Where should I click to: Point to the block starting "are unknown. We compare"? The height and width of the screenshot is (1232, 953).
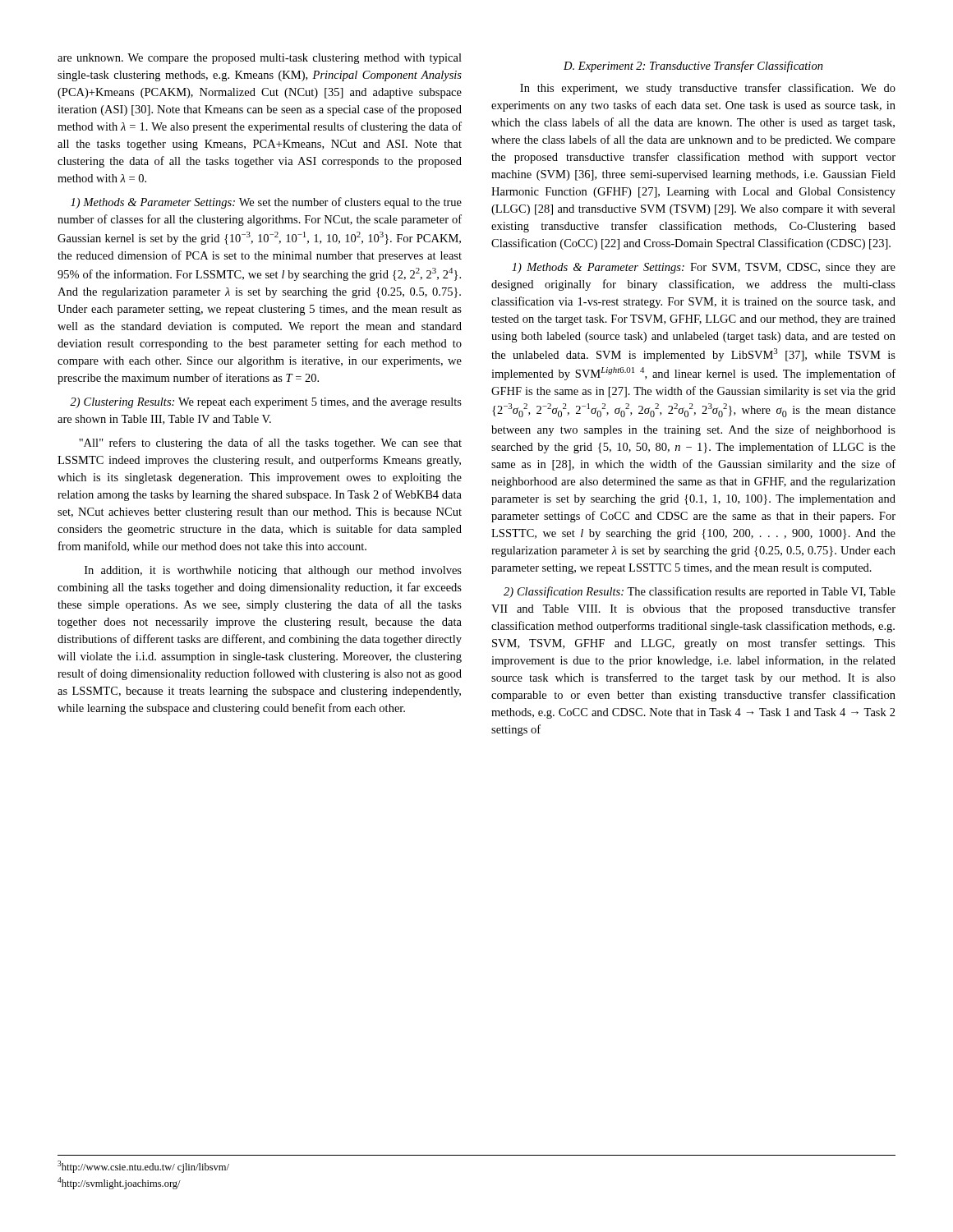coord(260,118)
